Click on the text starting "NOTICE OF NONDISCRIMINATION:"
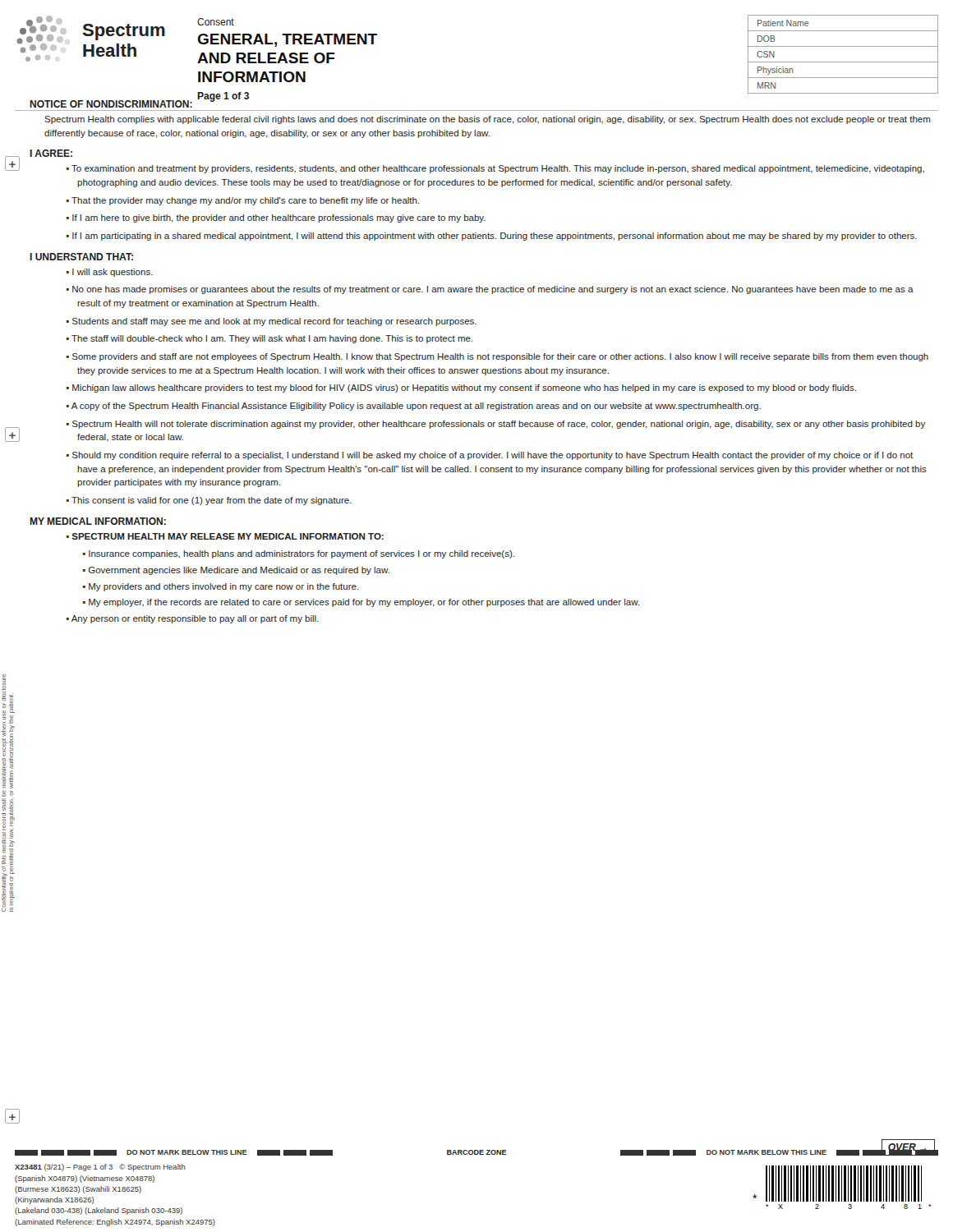This screenshot has width=953, height=1232. coord(111,104)
